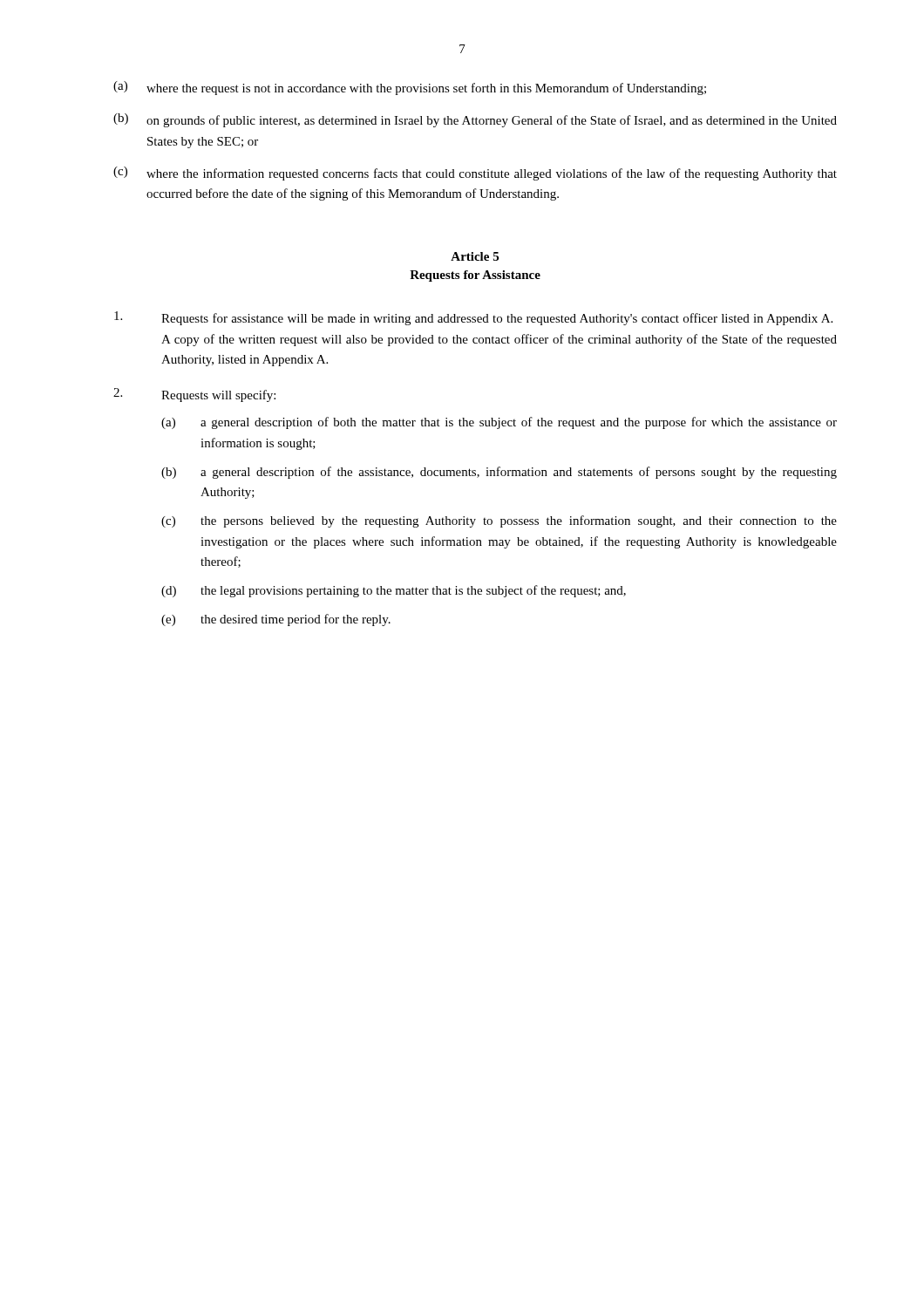Click the passage that begins "(b) on grounds of public interest, as"
This screenshot has height=1308, width=924.
(x=475, y=131)
